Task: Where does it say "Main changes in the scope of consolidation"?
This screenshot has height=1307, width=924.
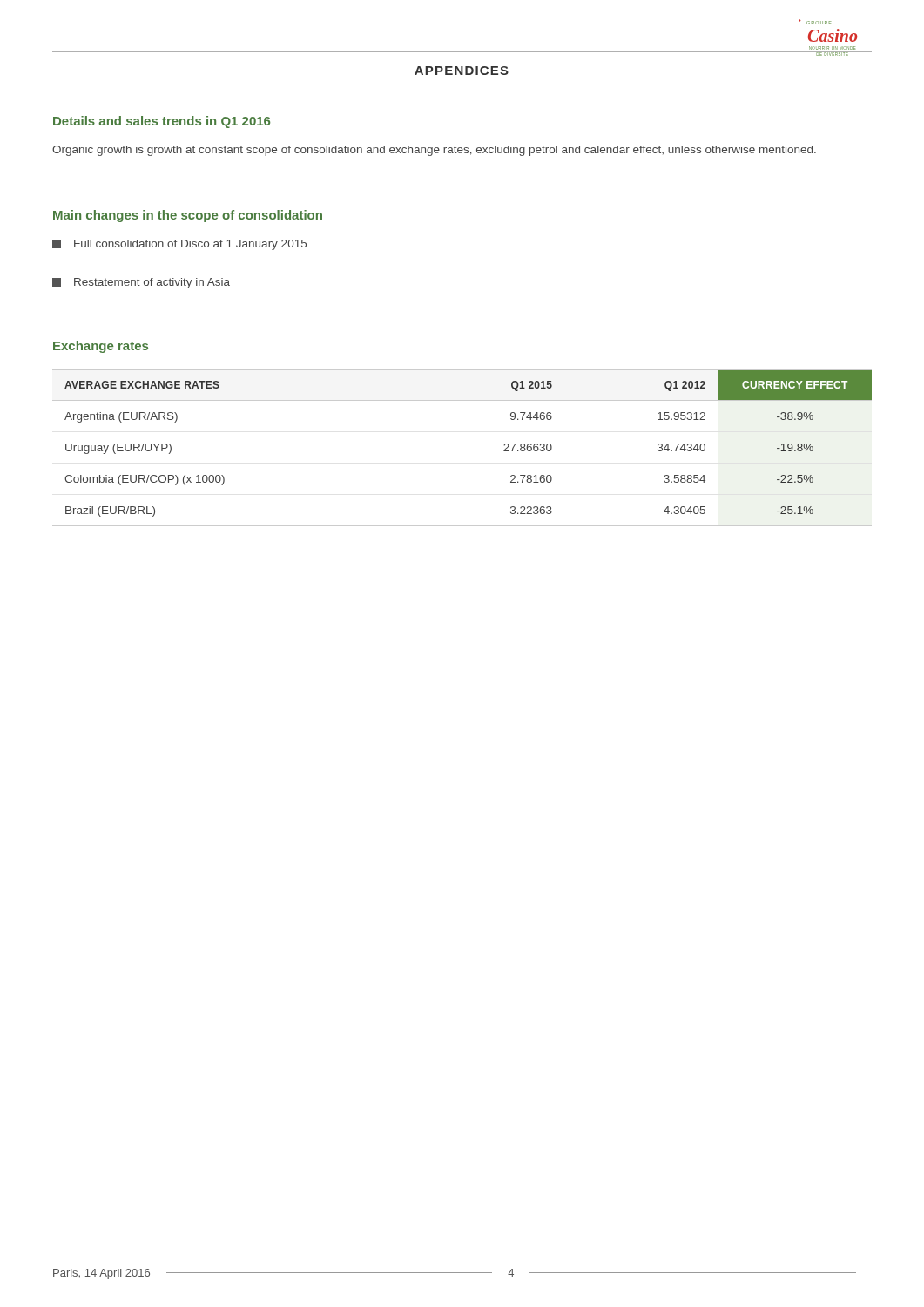Action: click(x=188, y=215)
